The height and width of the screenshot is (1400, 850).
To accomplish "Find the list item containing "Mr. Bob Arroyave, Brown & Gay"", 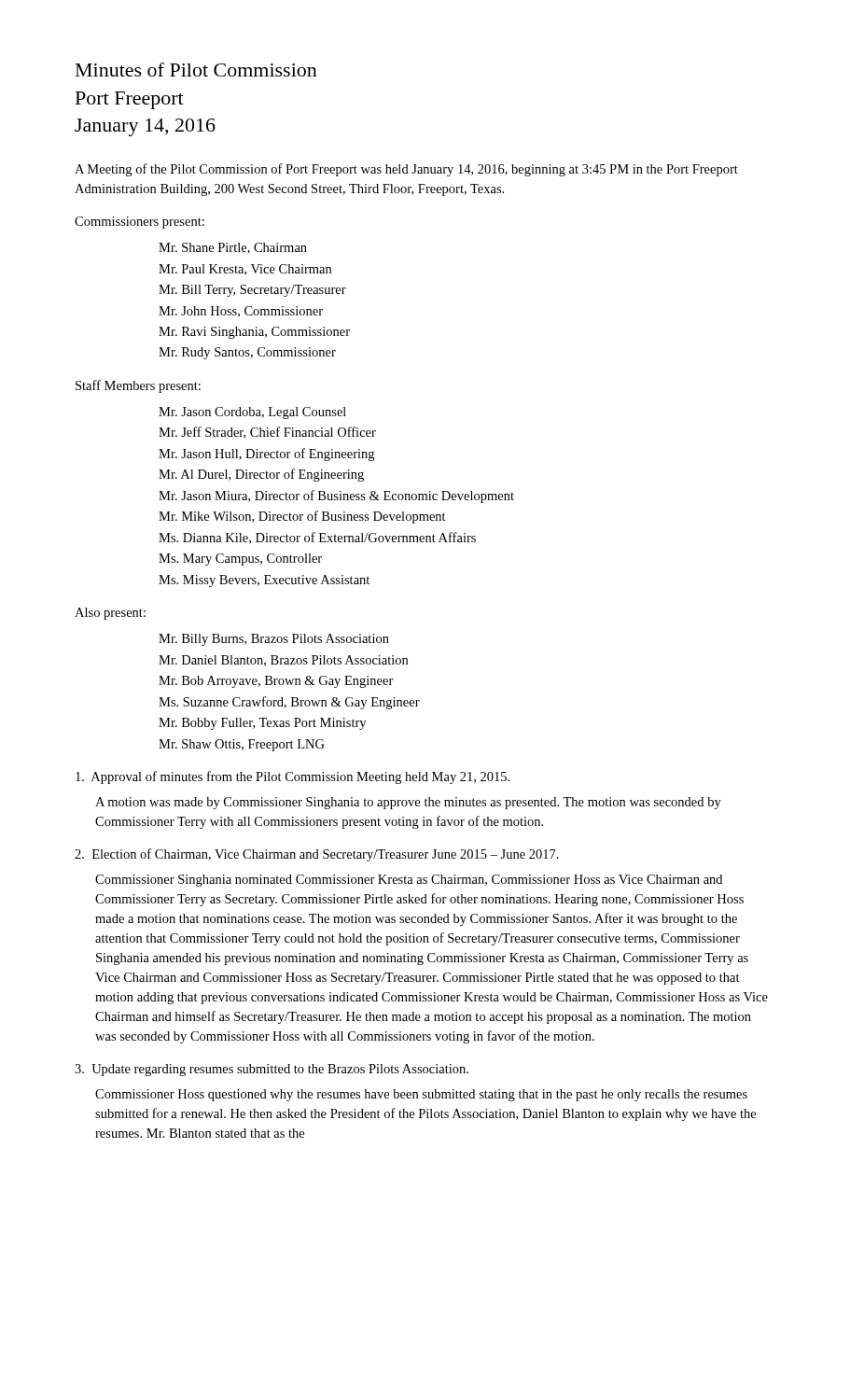I will pyautogui.click(x=276, y=680).
